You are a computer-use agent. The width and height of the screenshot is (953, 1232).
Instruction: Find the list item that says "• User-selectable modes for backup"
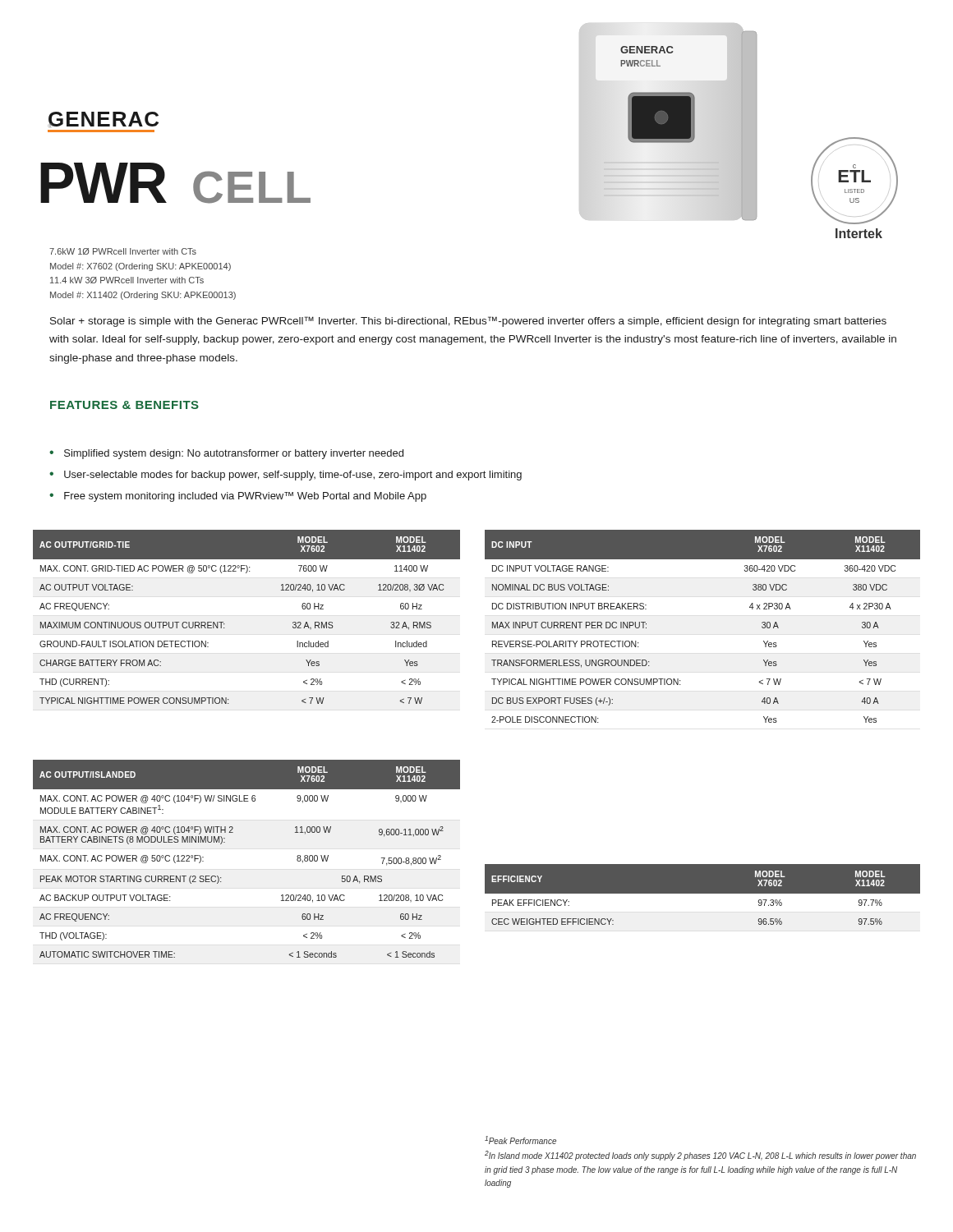[286, 474]
